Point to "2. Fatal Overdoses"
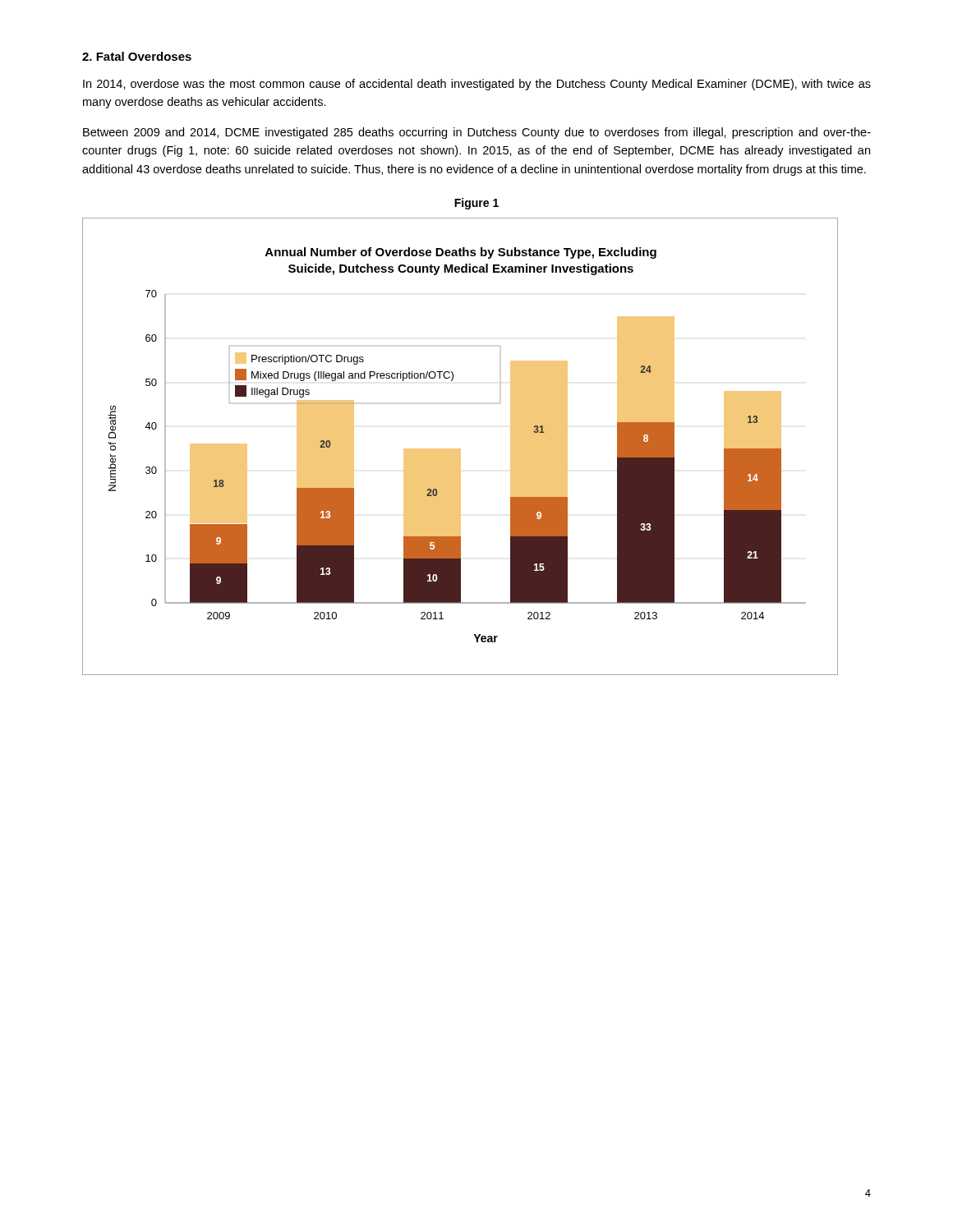 137,56
